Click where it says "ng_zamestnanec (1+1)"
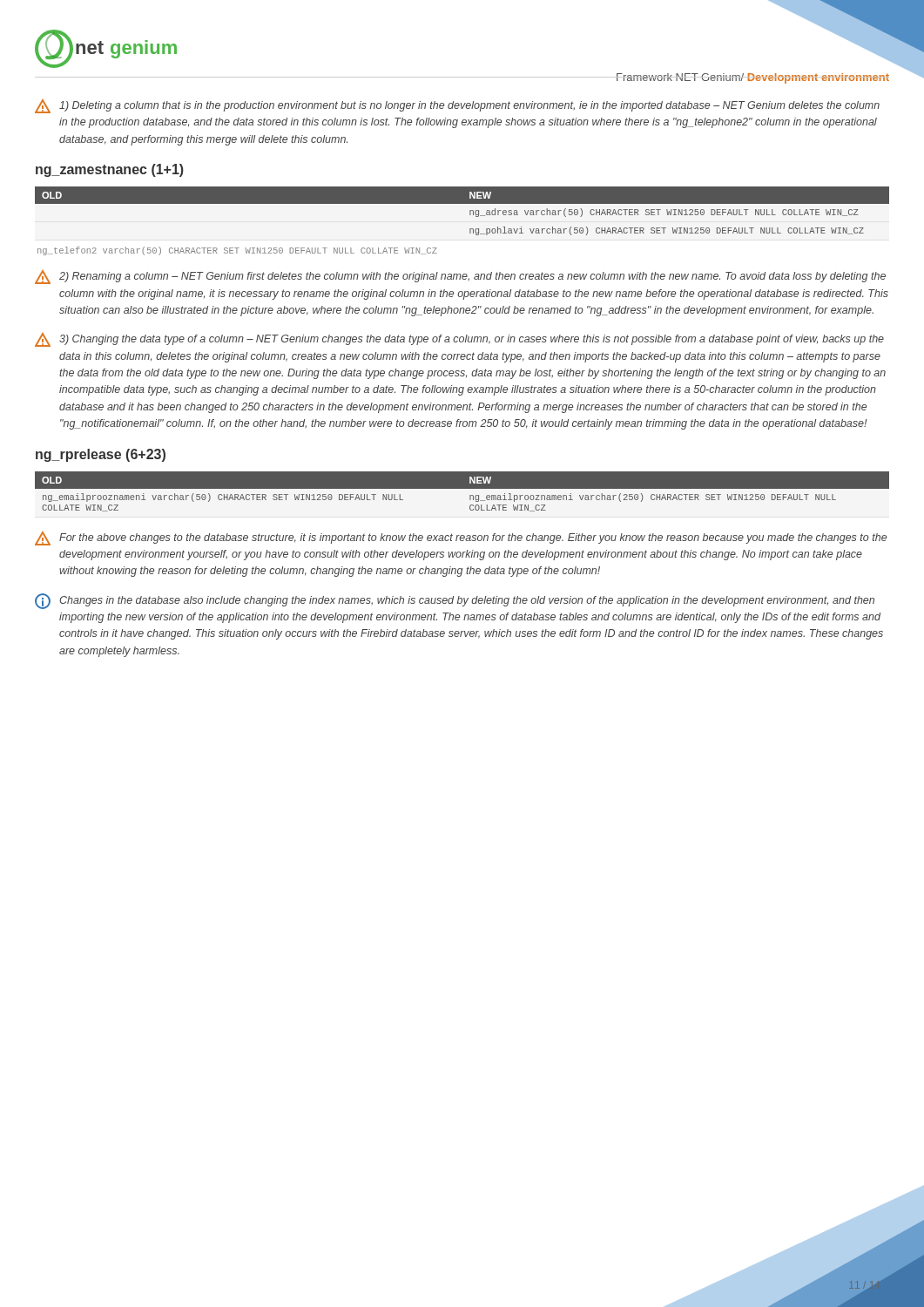This screenshot has height=1307, width=924. point(109,170)
